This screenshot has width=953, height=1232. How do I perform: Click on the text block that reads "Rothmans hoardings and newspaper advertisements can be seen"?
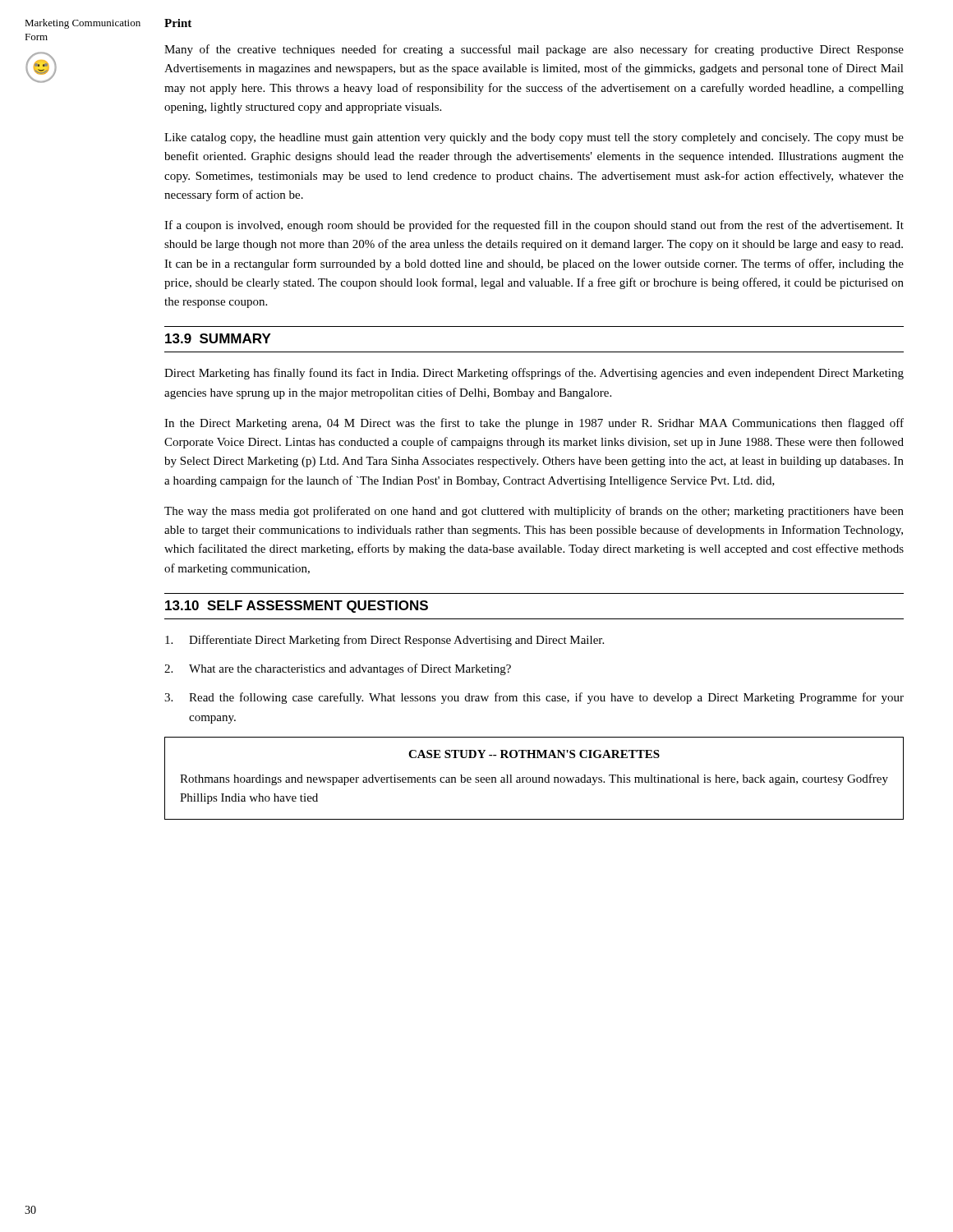point(534,788)
